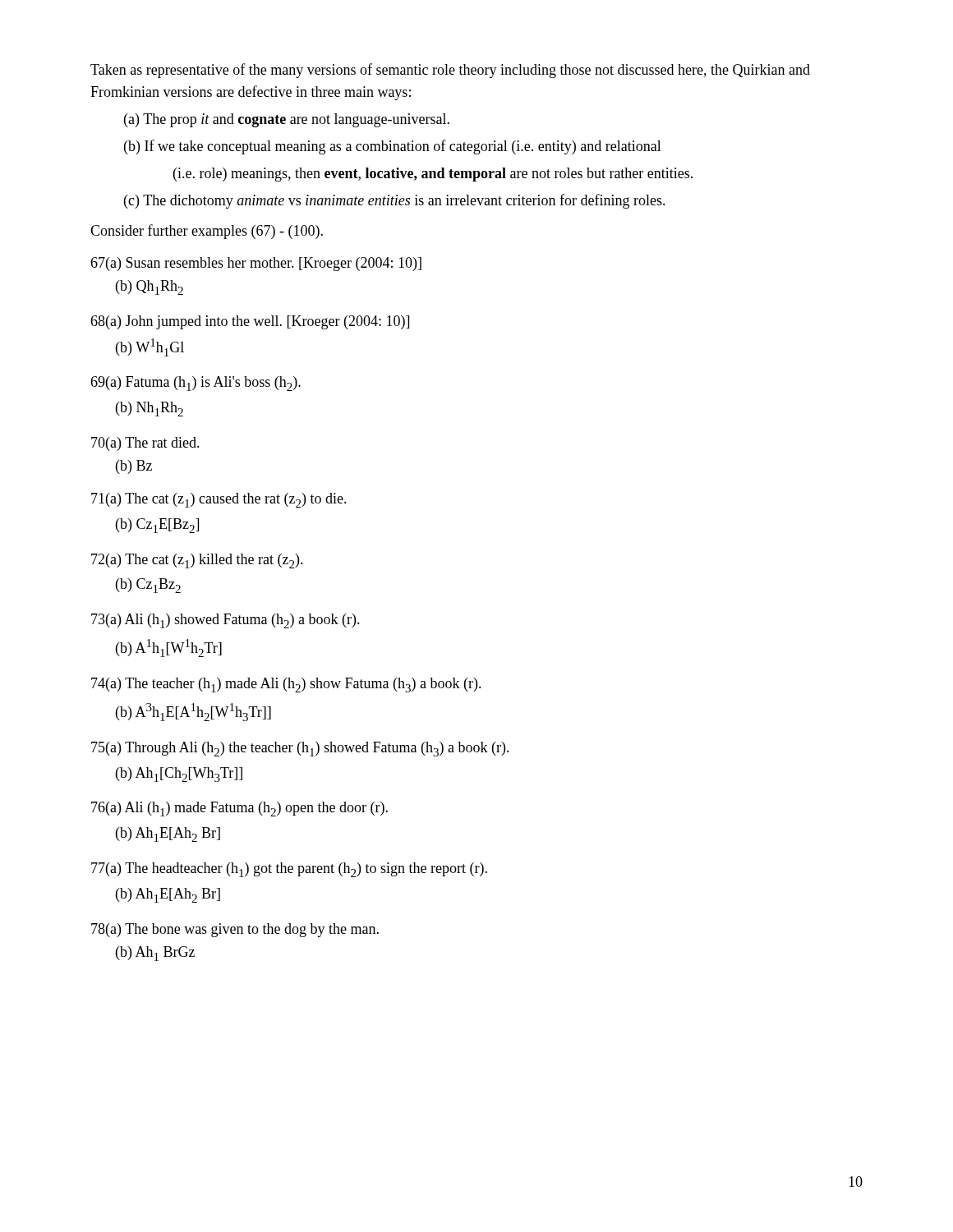Screen dimensions: 1232x953
Task: Click on the region starting "73(a) Ali (h1)"
Action: coord(226,621)
